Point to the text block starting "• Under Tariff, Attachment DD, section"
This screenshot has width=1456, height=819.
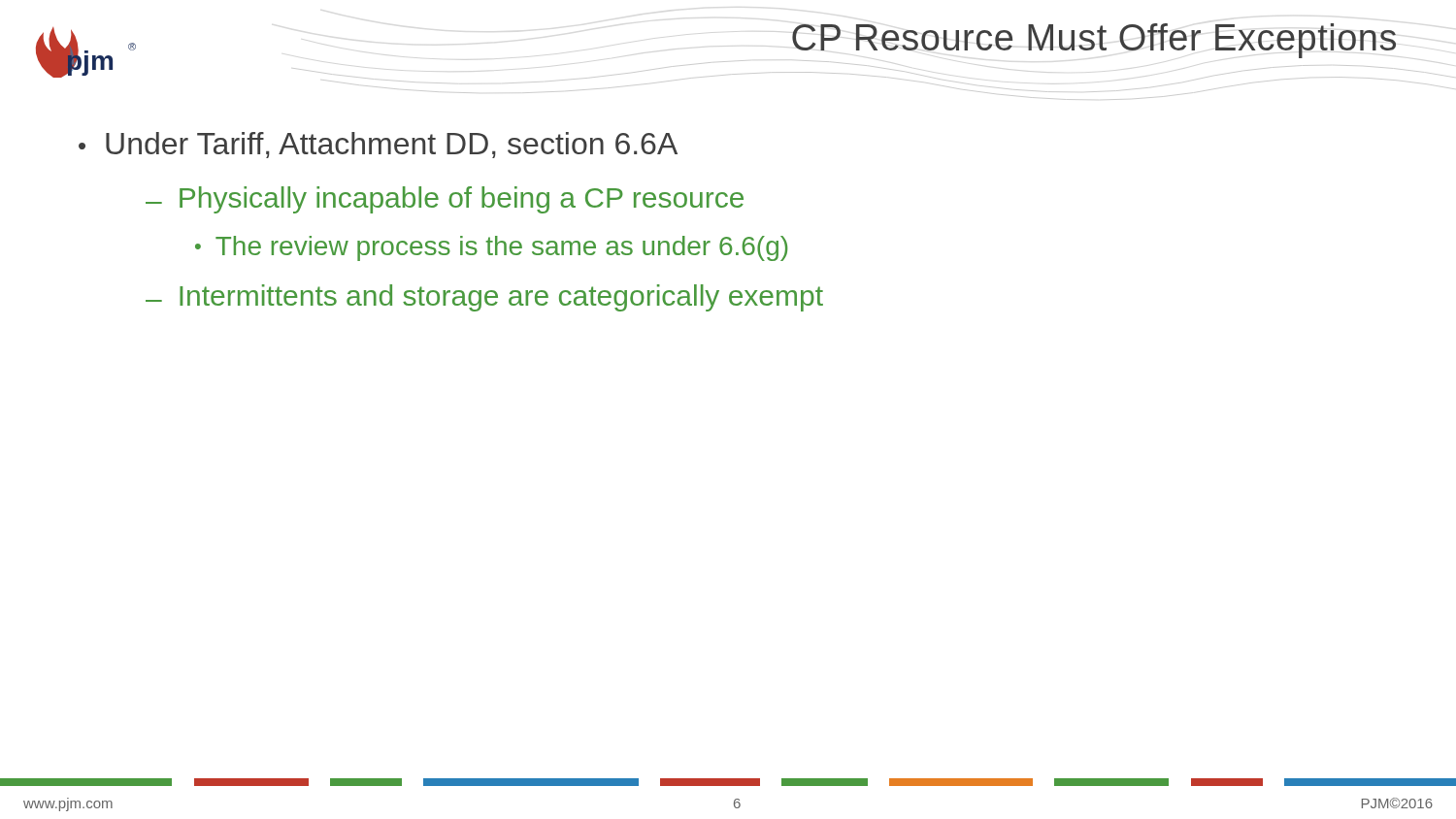(x=378, y=144)
